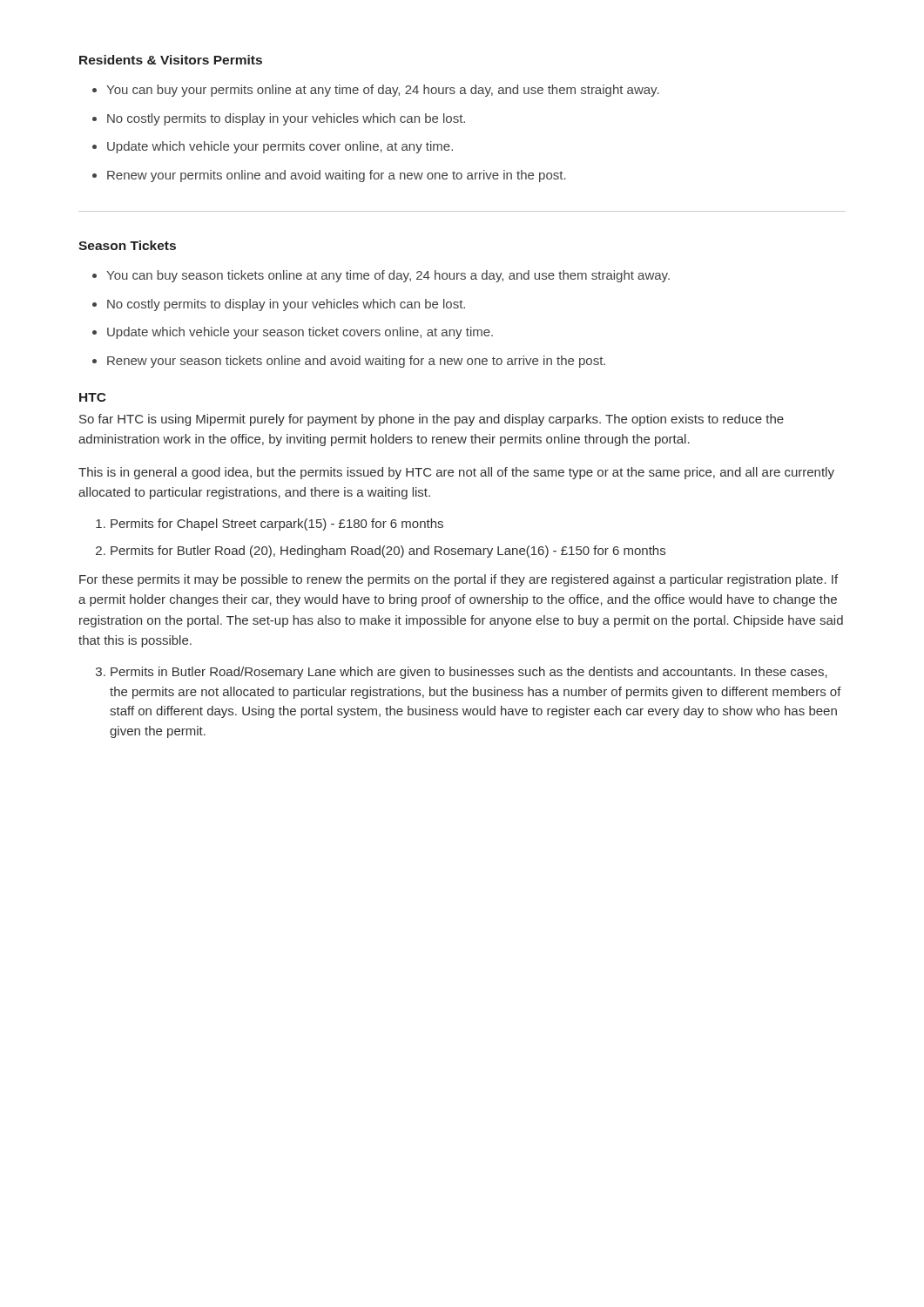Viewport: 924px width, 1307px height.
Task: Locate the block of text that opens with "Renew your season tickets"
Action: (x=462, y=360)
